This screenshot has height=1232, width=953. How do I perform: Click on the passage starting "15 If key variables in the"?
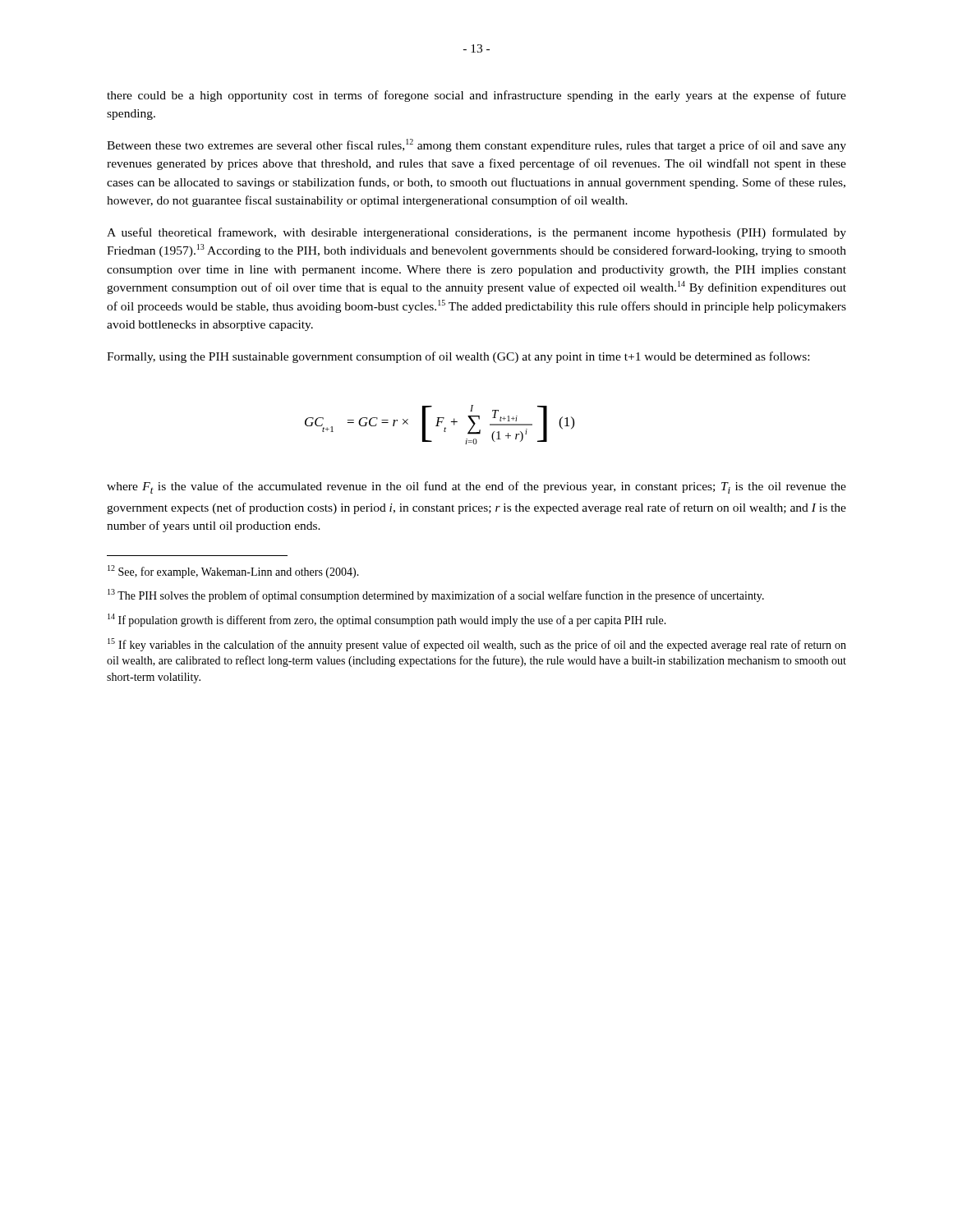point(476,660)
